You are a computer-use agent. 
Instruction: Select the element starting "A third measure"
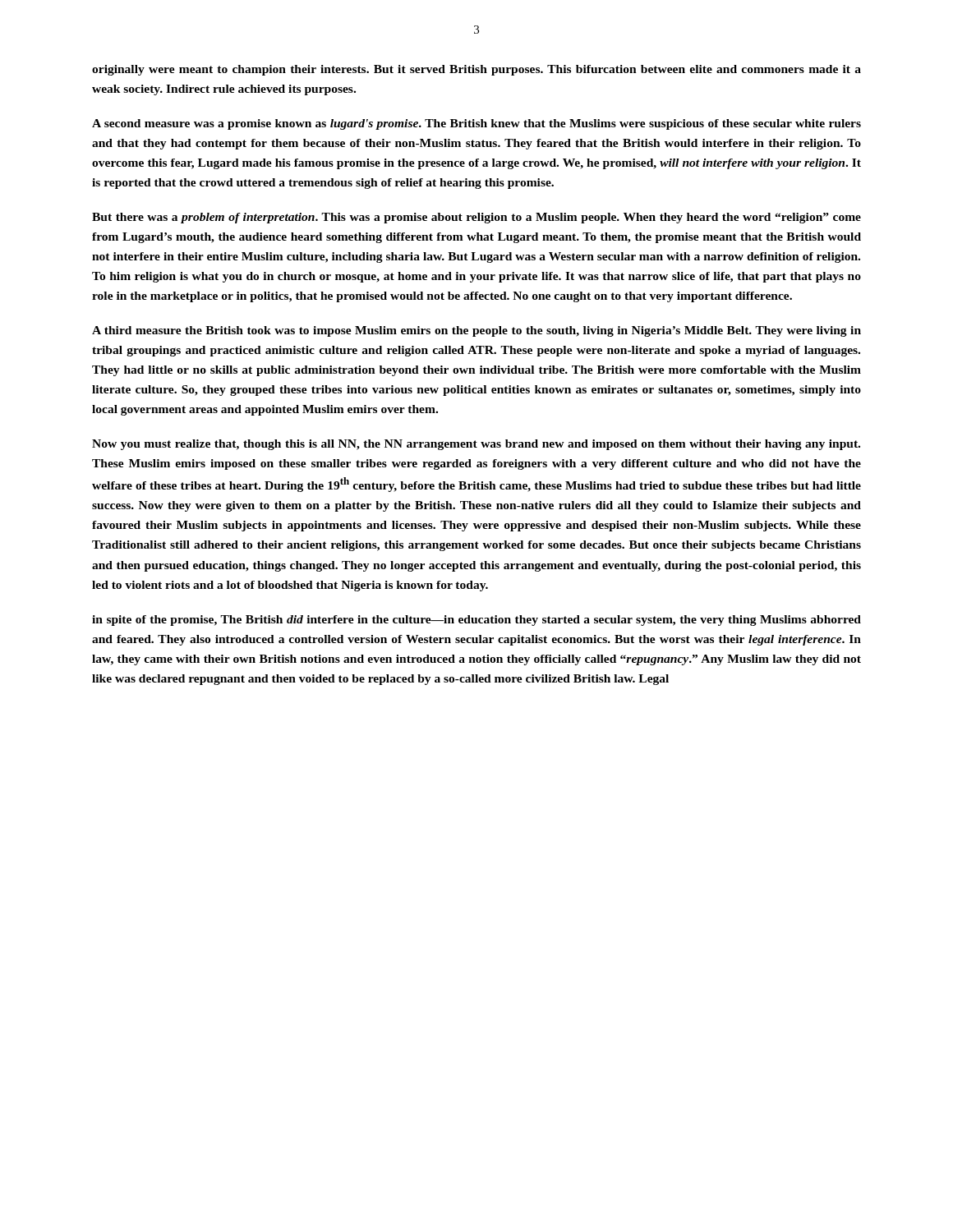[476, 369]
